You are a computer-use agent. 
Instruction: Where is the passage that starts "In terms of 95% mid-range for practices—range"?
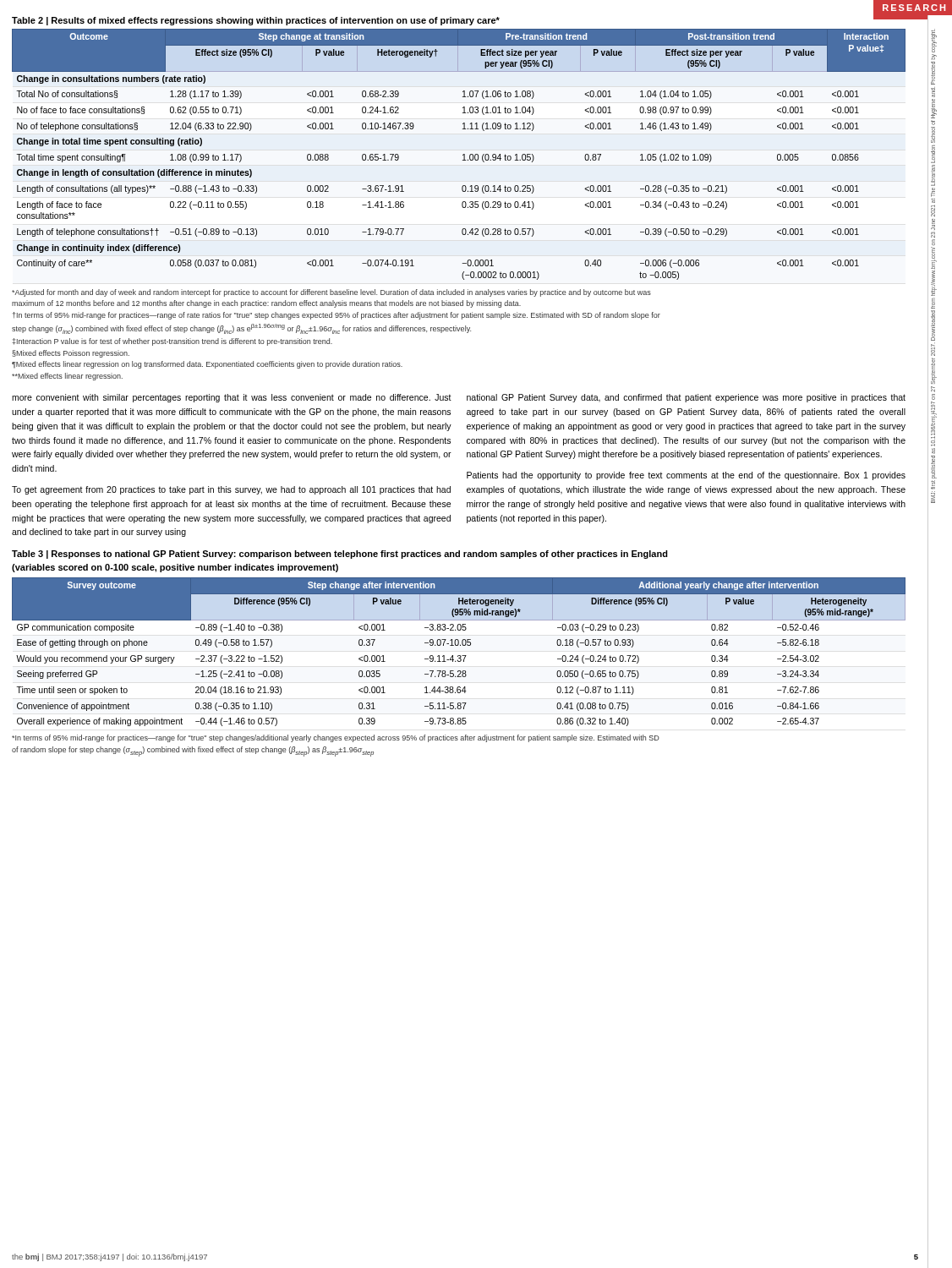(x=336, y=745)
